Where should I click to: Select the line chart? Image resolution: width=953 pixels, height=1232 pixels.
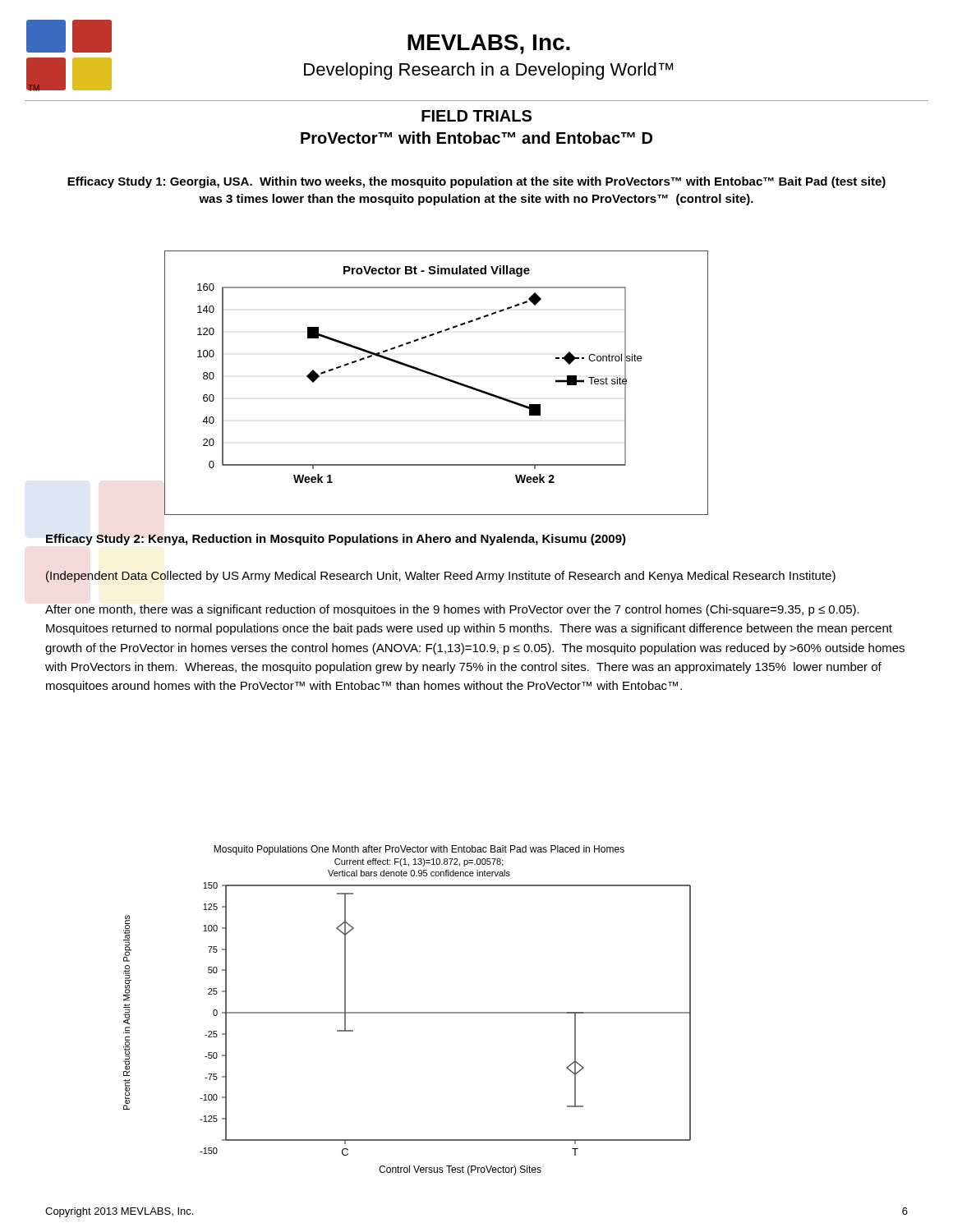[435, 382]
